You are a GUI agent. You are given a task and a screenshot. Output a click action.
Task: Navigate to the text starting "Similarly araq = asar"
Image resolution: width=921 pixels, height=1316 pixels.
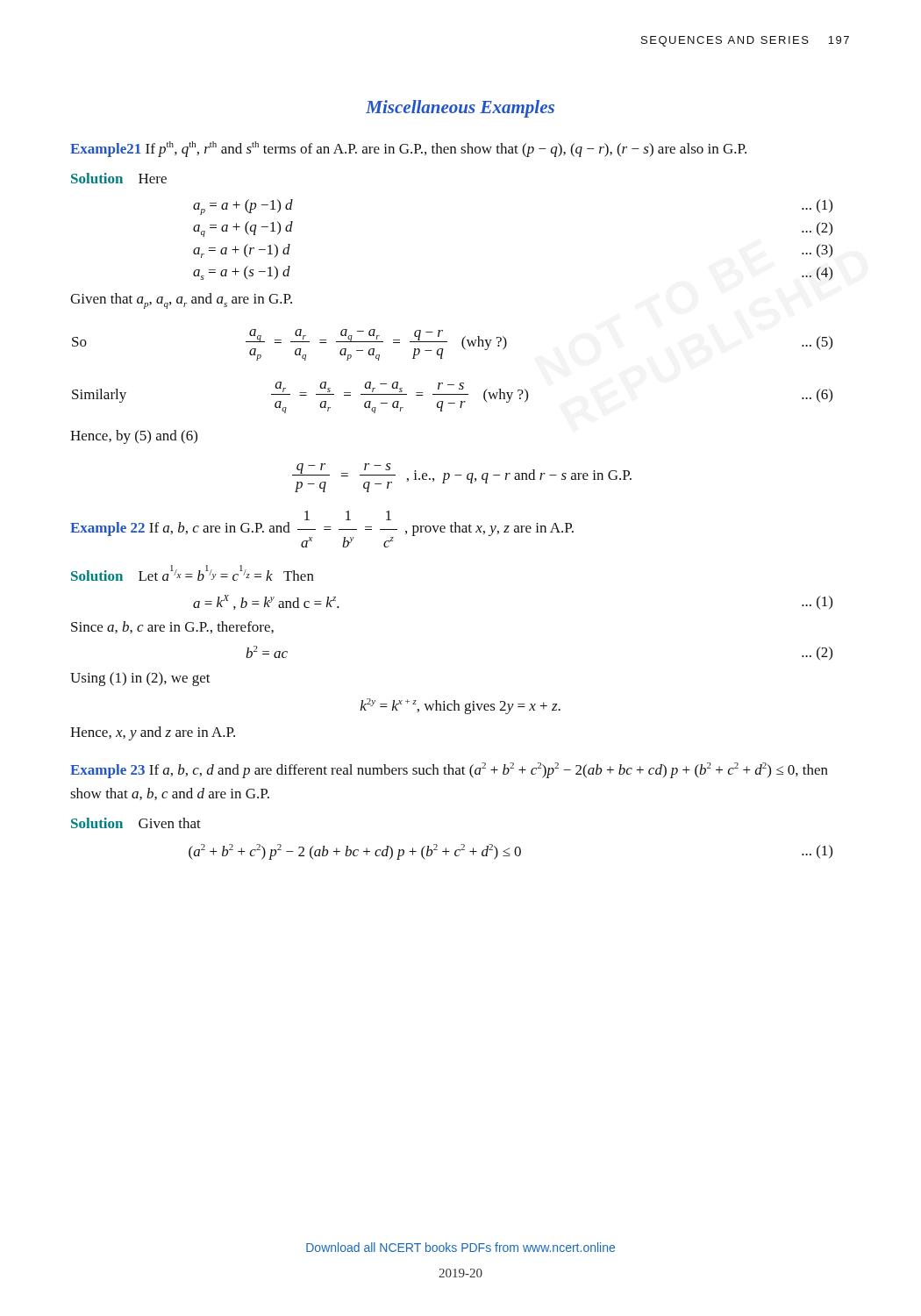[460, 394]
